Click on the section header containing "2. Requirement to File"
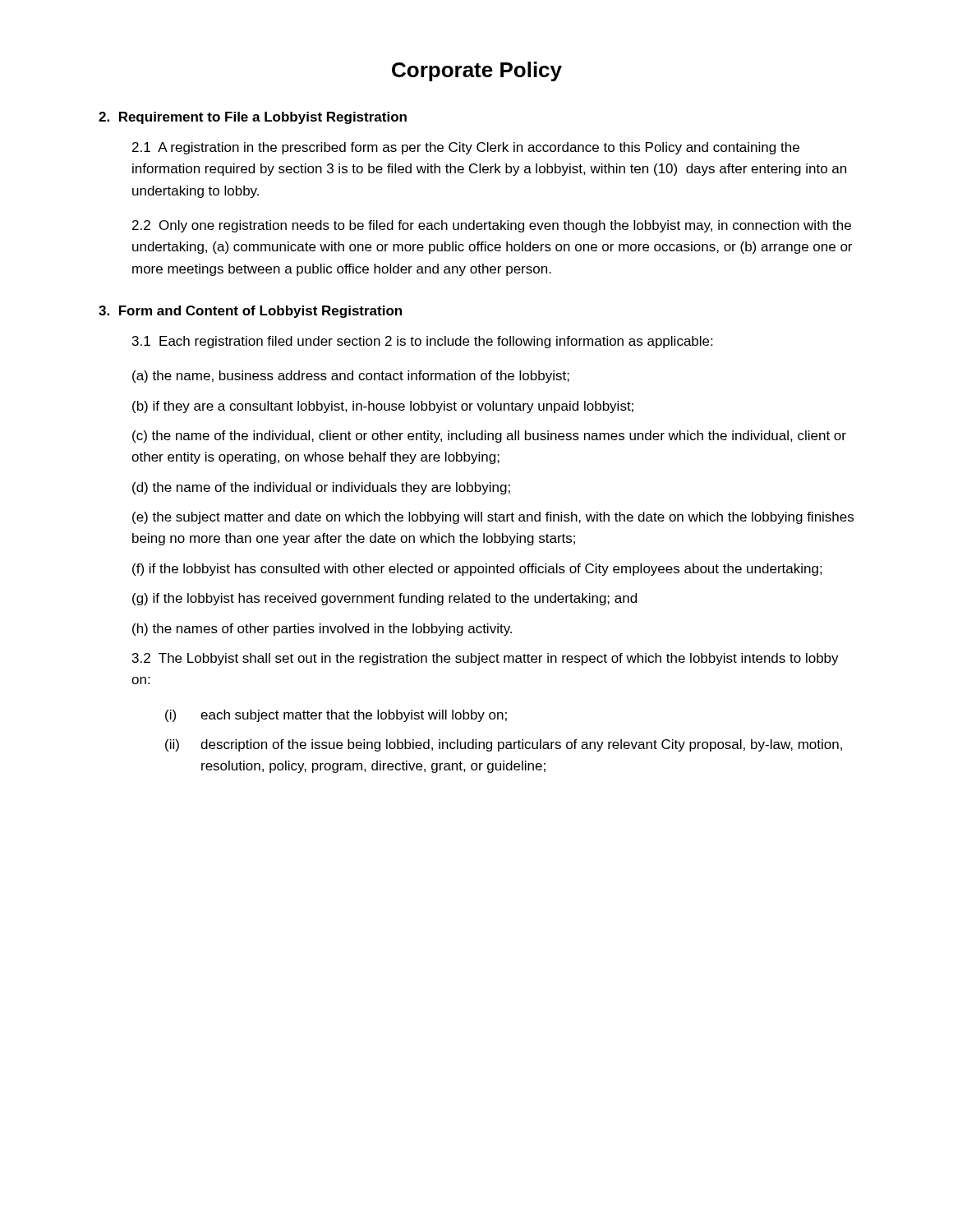Image resolution: width=953 pixels, height=1232 pixels. [253, 117]
